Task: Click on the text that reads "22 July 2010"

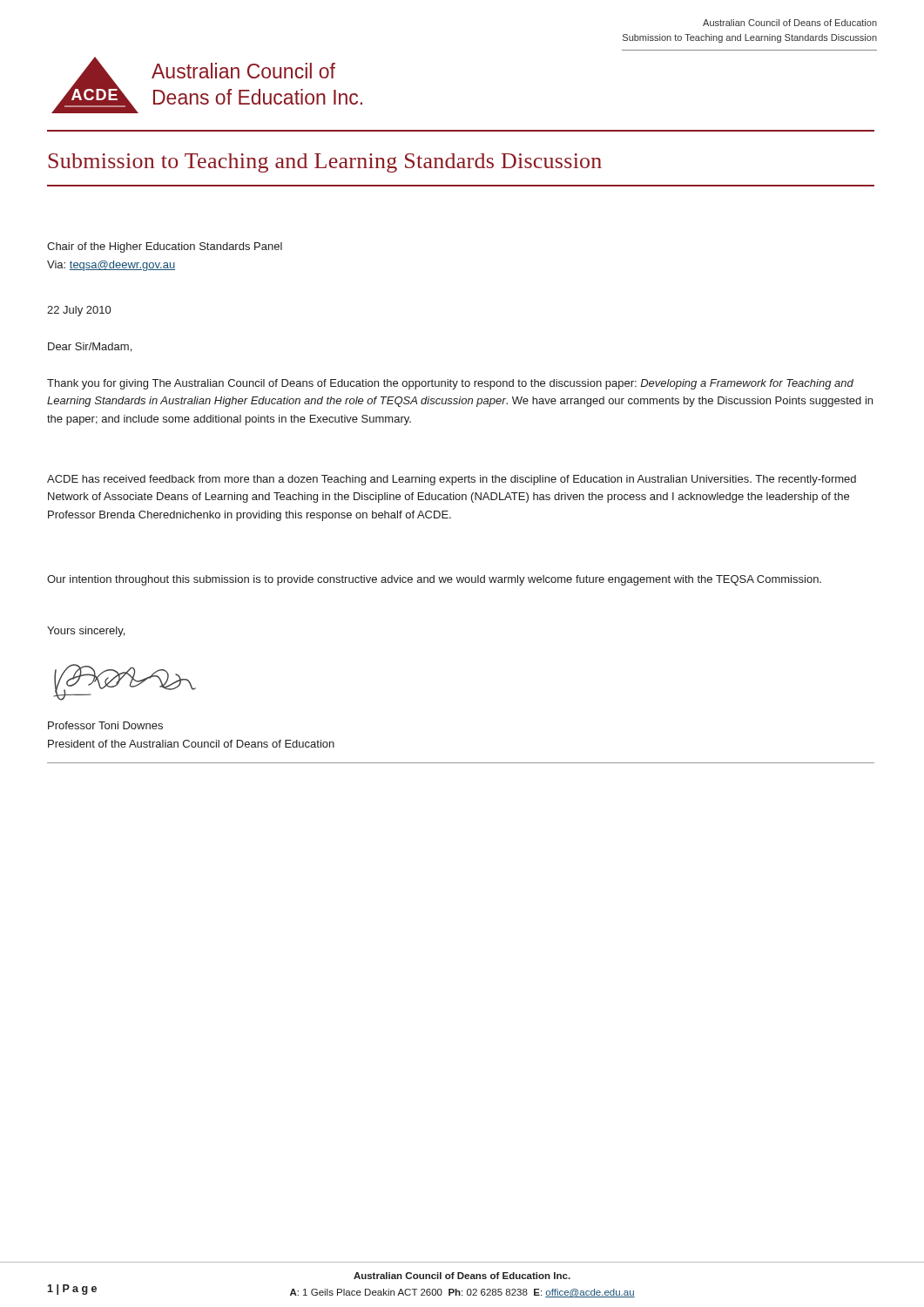Action: [79, 310]
